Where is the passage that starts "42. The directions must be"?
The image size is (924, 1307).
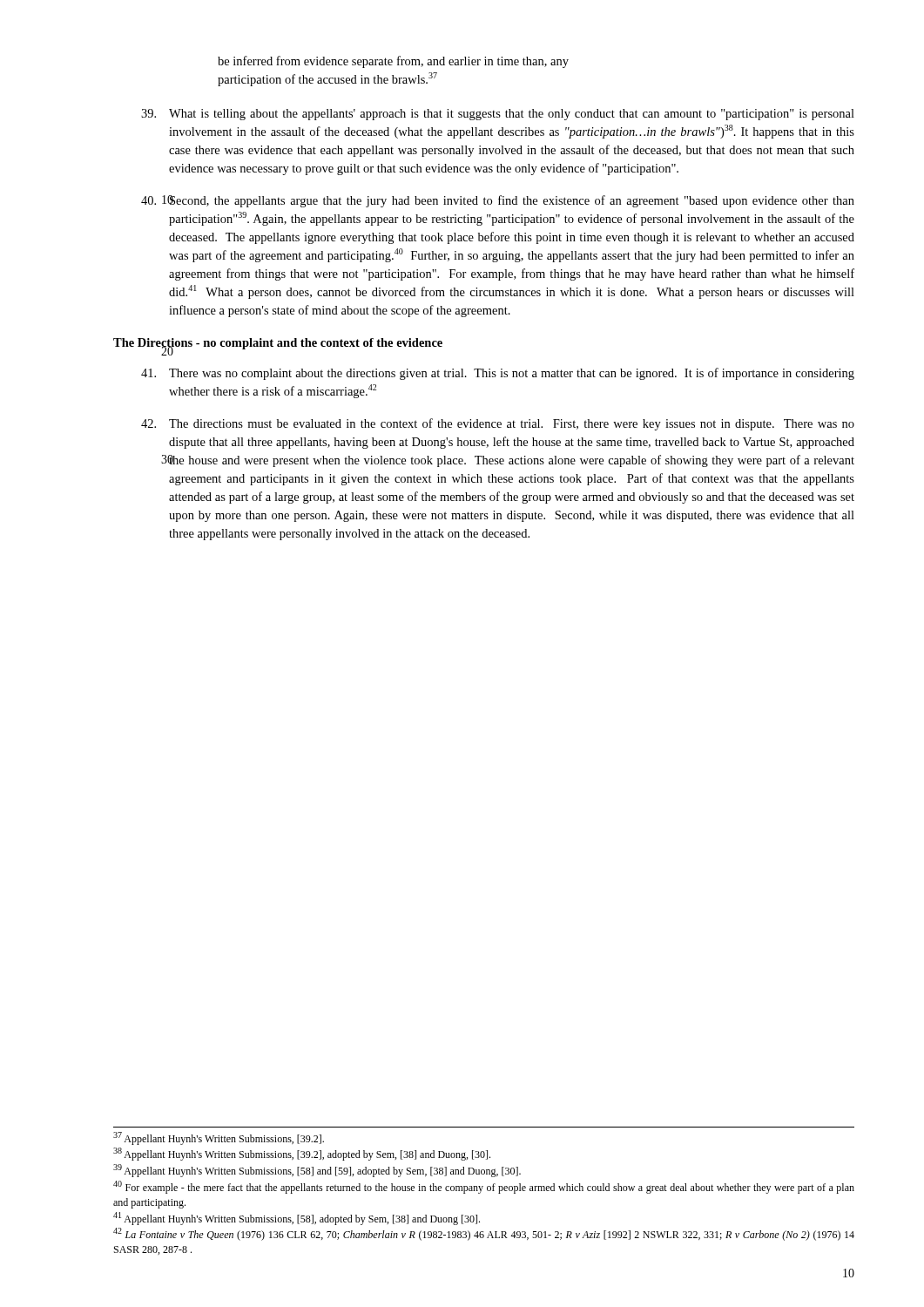tap(484, 479)
